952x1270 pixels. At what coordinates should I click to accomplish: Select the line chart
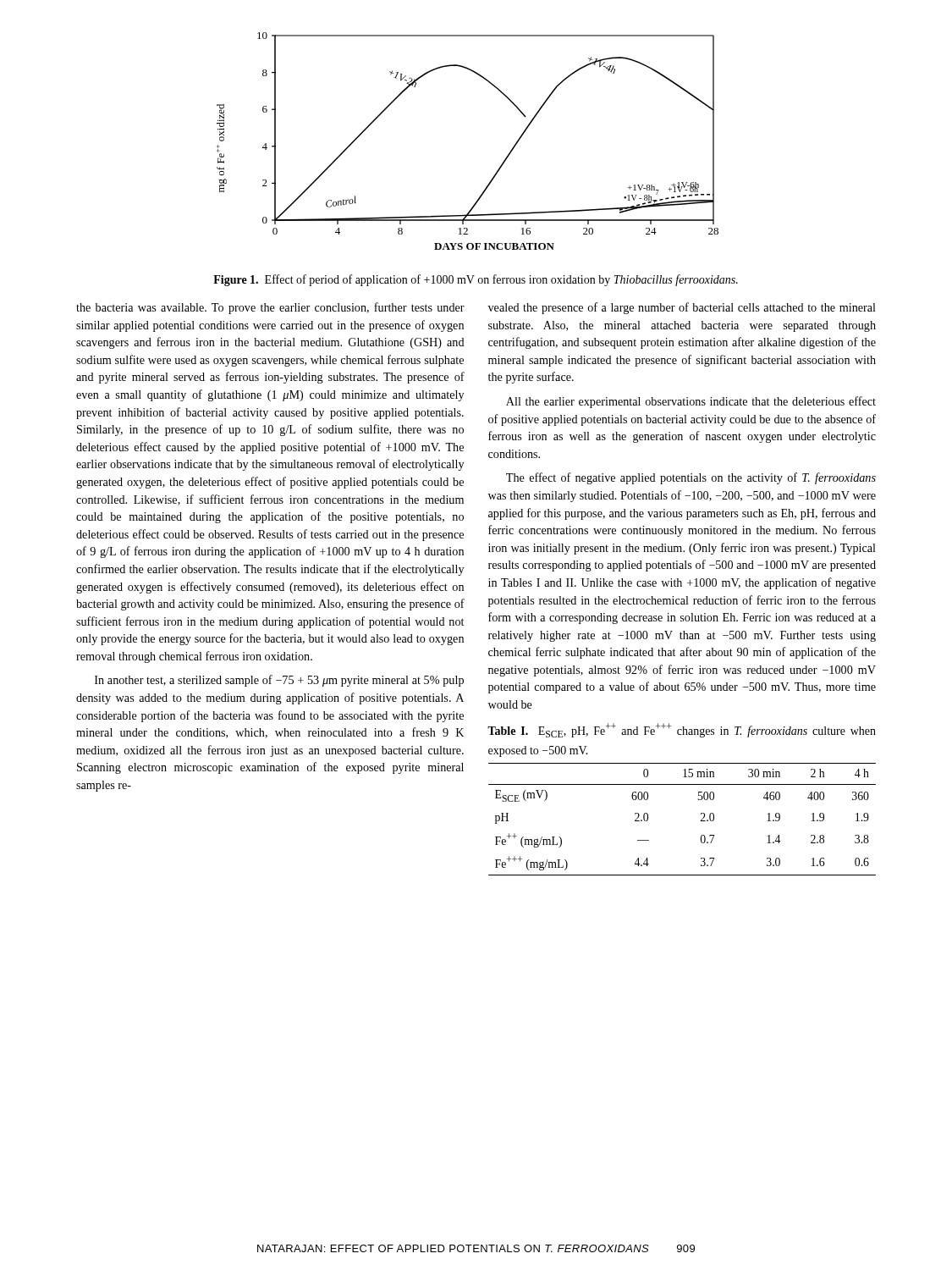coord(476,146)
